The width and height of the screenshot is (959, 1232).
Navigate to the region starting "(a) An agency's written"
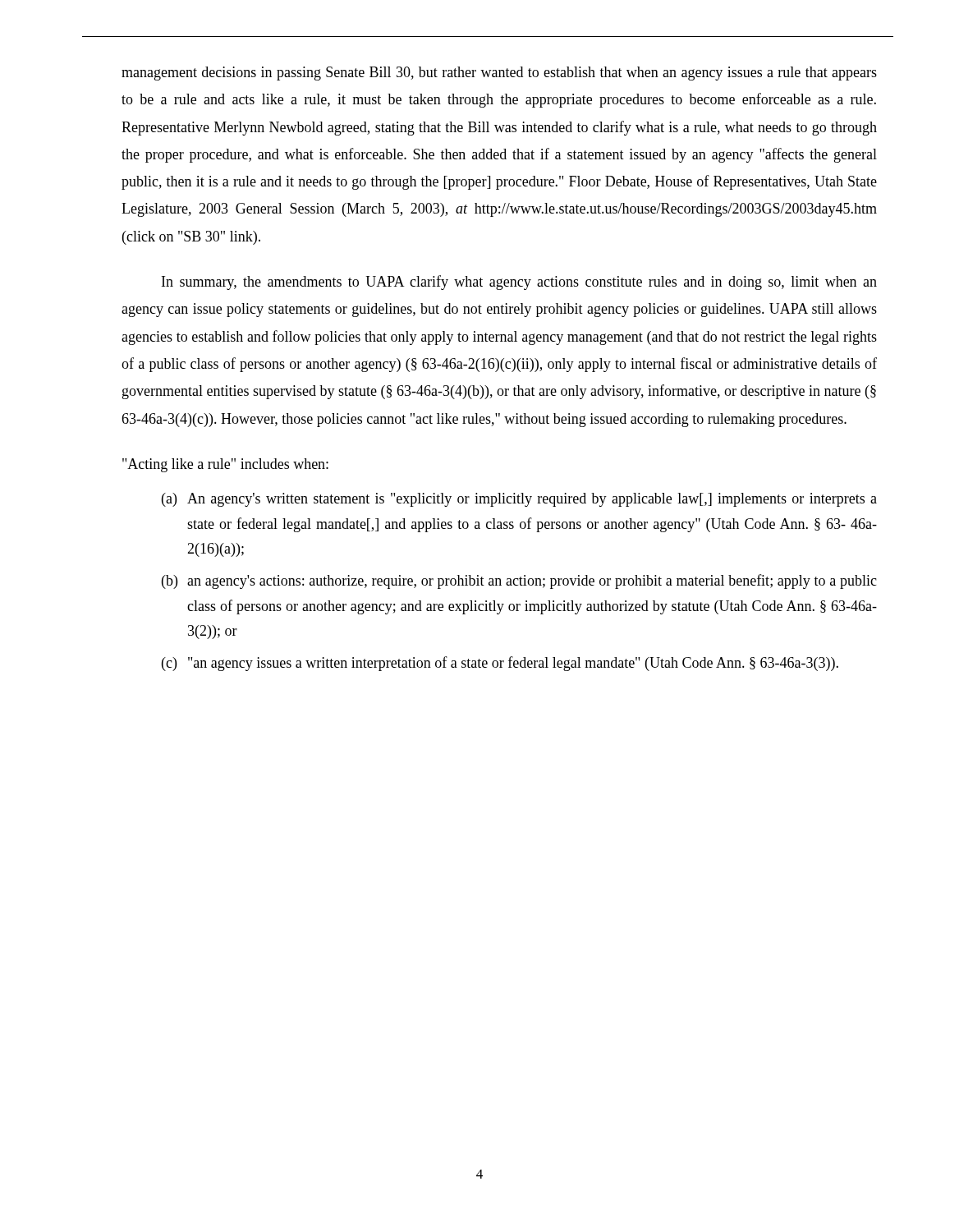[x=519, y=524]
